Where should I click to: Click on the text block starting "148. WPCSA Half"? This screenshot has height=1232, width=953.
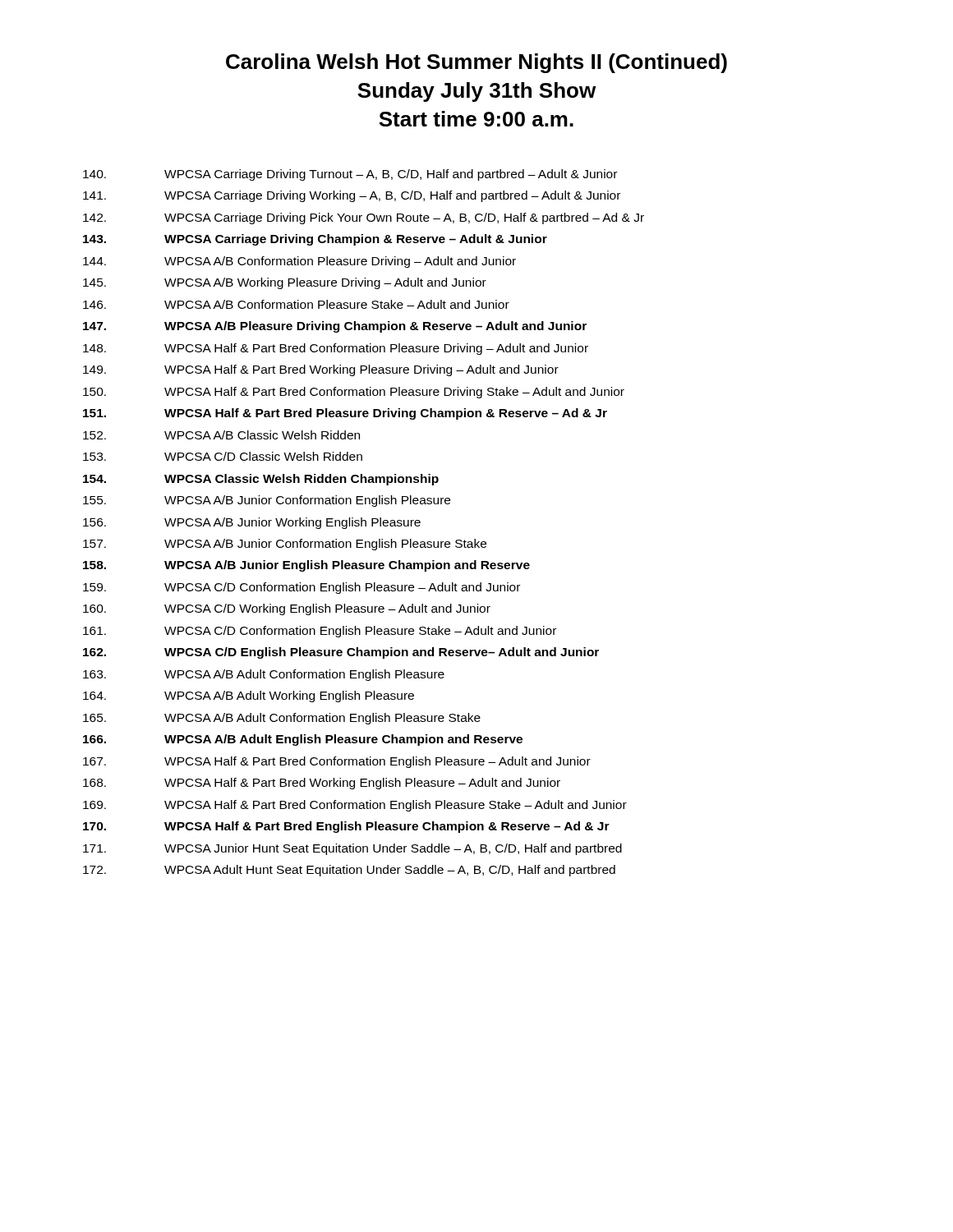[x=476, y=348]
